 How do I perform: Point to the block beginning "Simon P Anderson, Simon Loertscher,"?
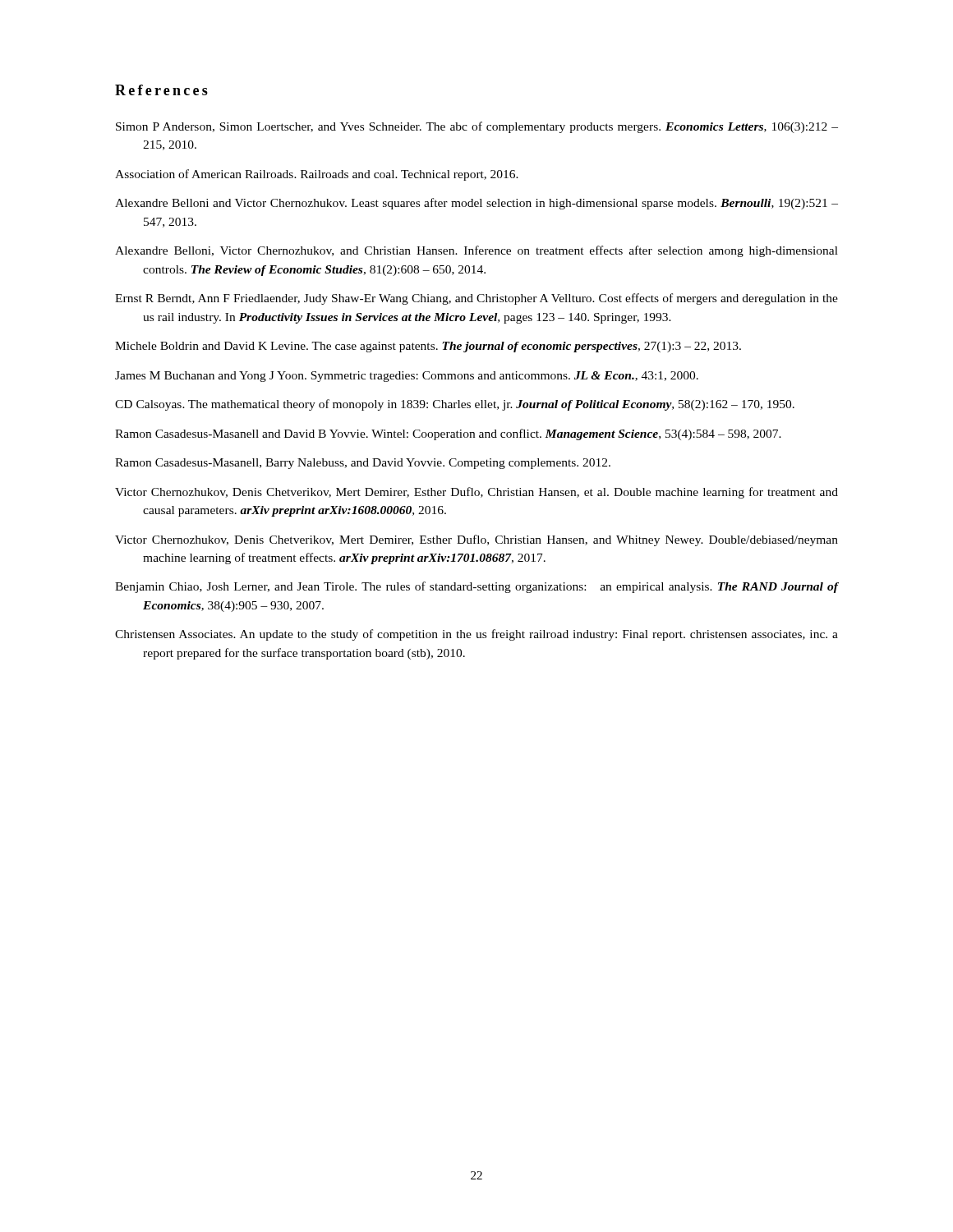476,135
